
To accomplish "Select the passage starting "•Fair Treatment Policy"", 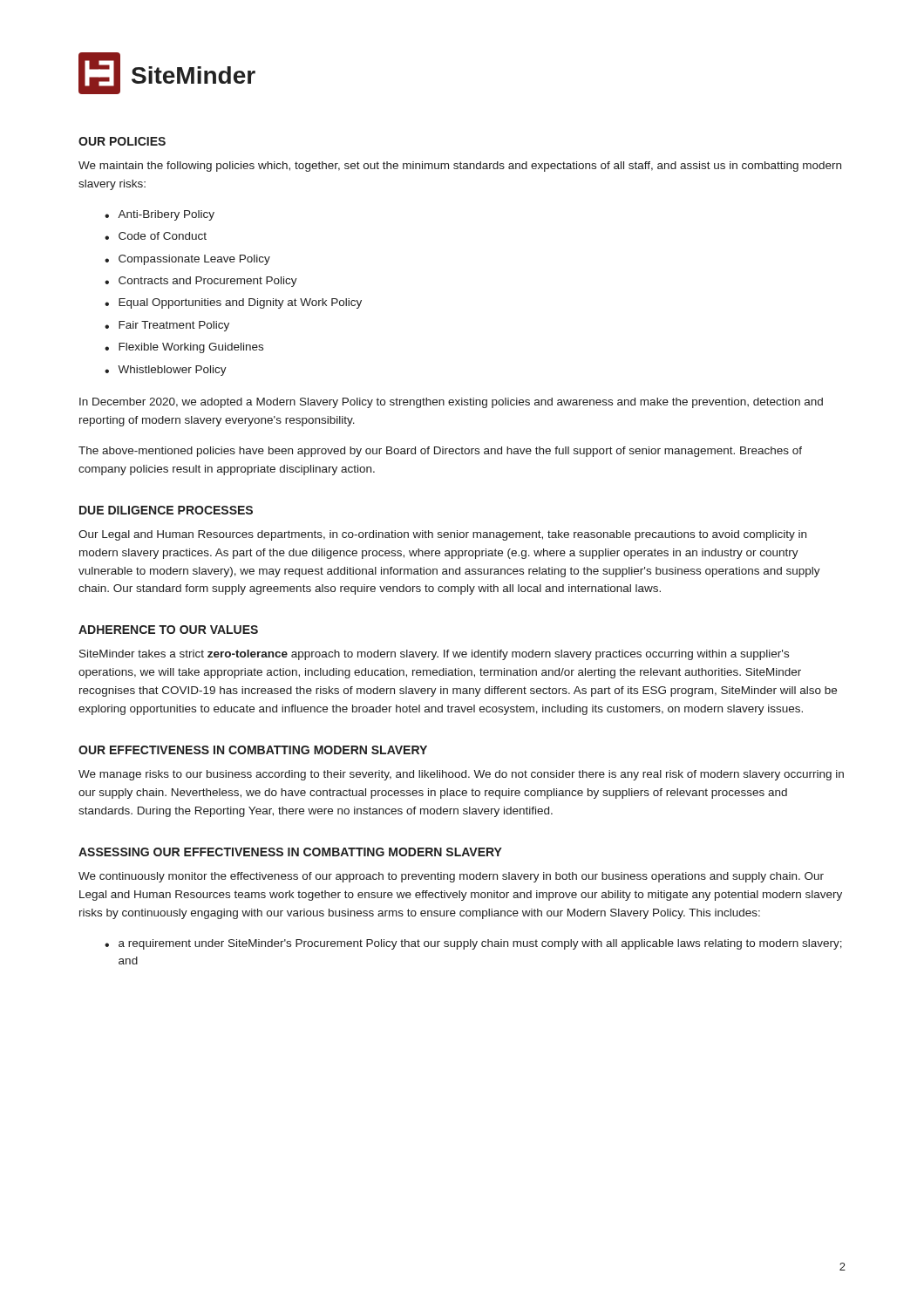I will pos(167,326).
